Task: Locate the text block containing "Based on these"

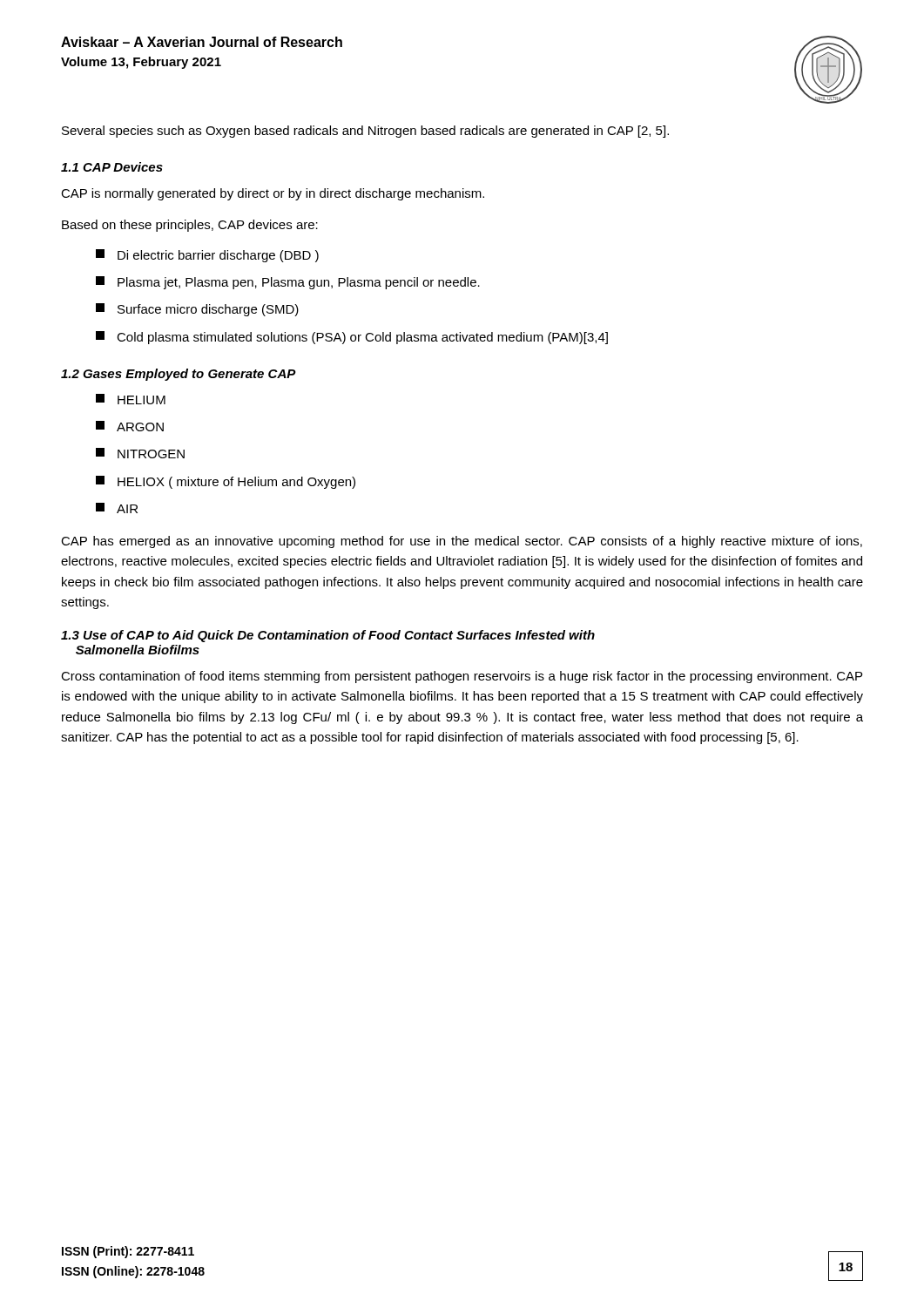Action: pos(190,224)
